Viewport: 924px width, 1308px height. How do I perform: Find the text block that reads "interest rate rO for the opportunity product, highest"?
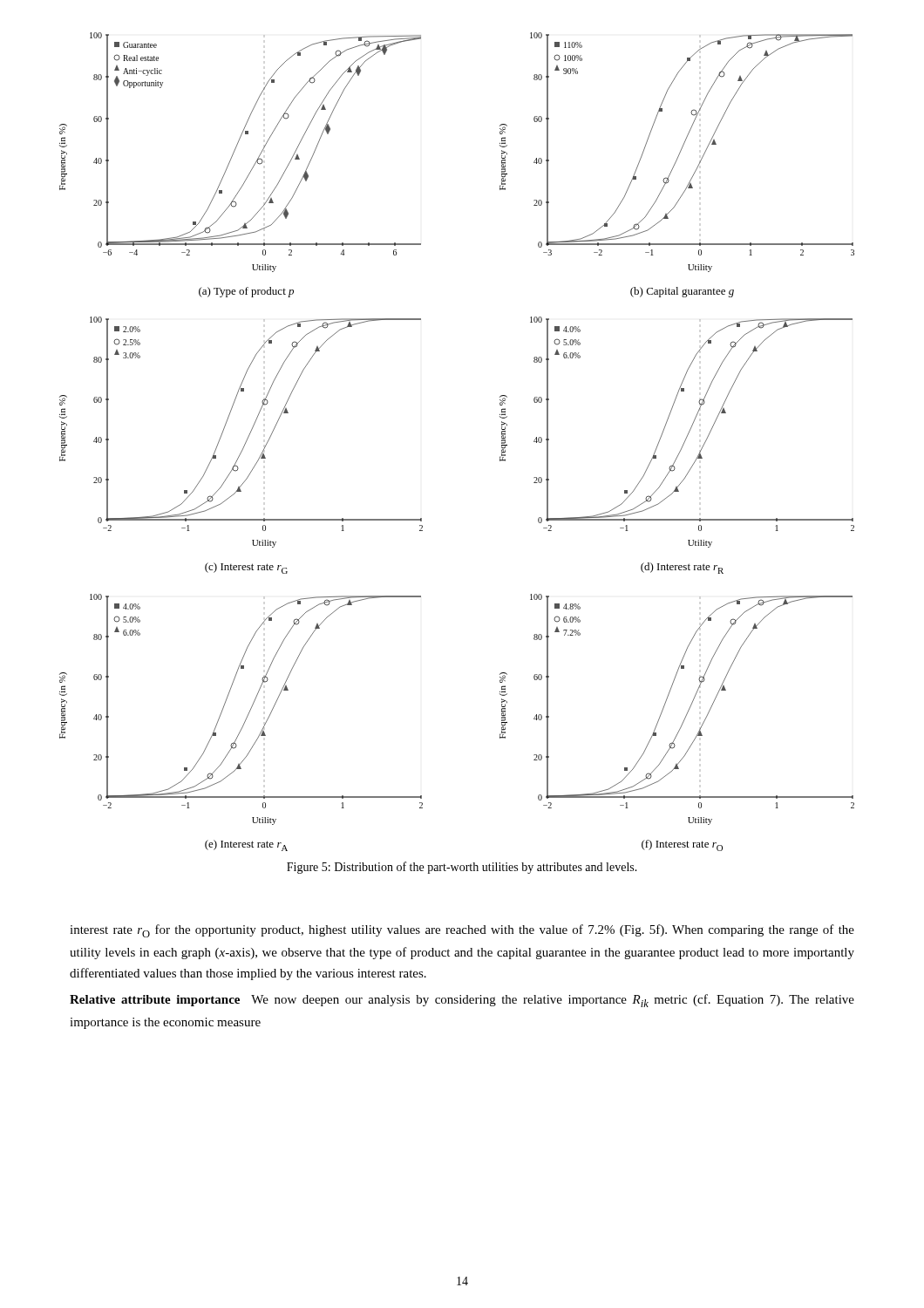[x=462, y=951]
